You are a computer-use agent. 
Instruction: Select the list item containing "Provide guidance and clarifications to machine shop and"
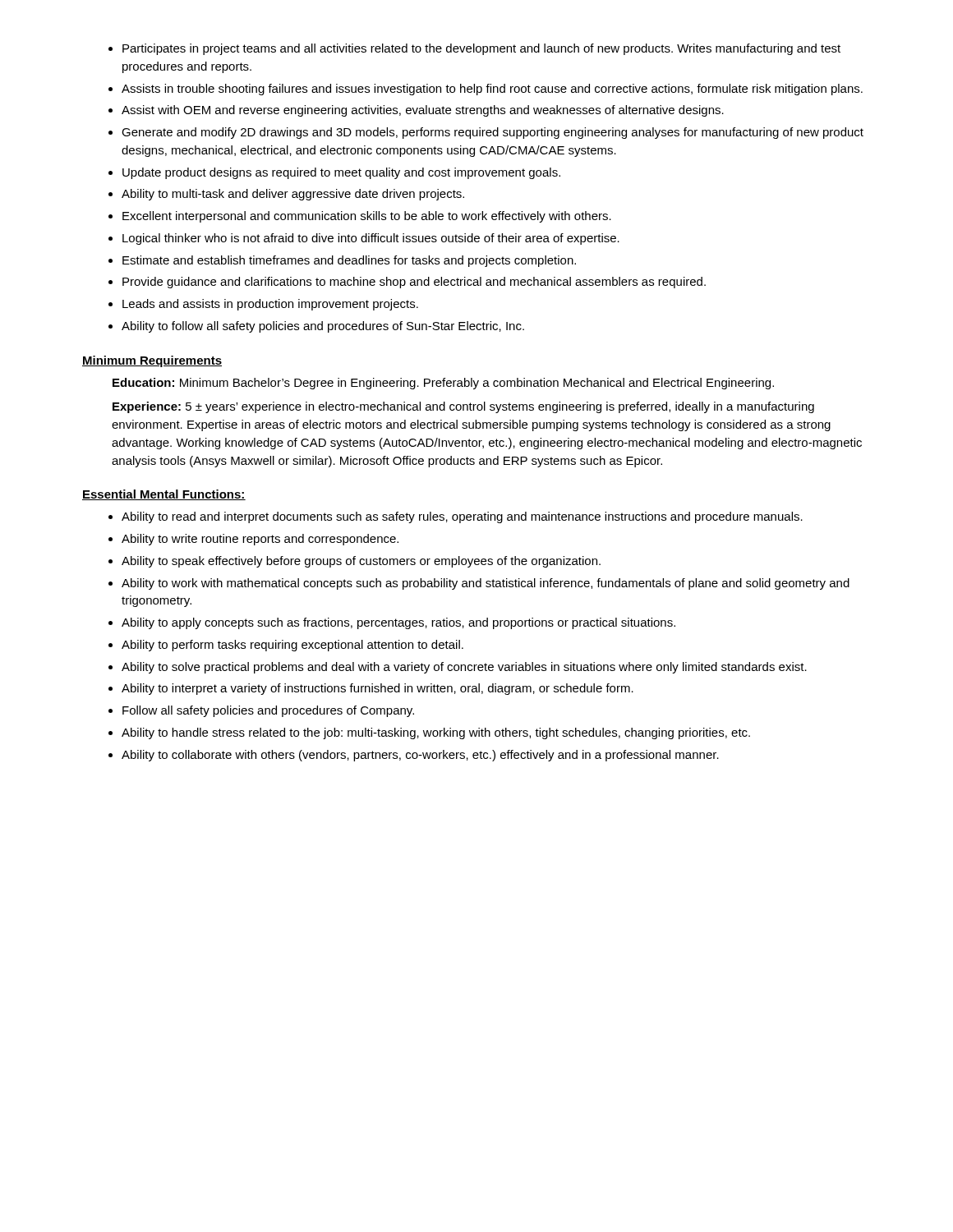pos(414,282)
